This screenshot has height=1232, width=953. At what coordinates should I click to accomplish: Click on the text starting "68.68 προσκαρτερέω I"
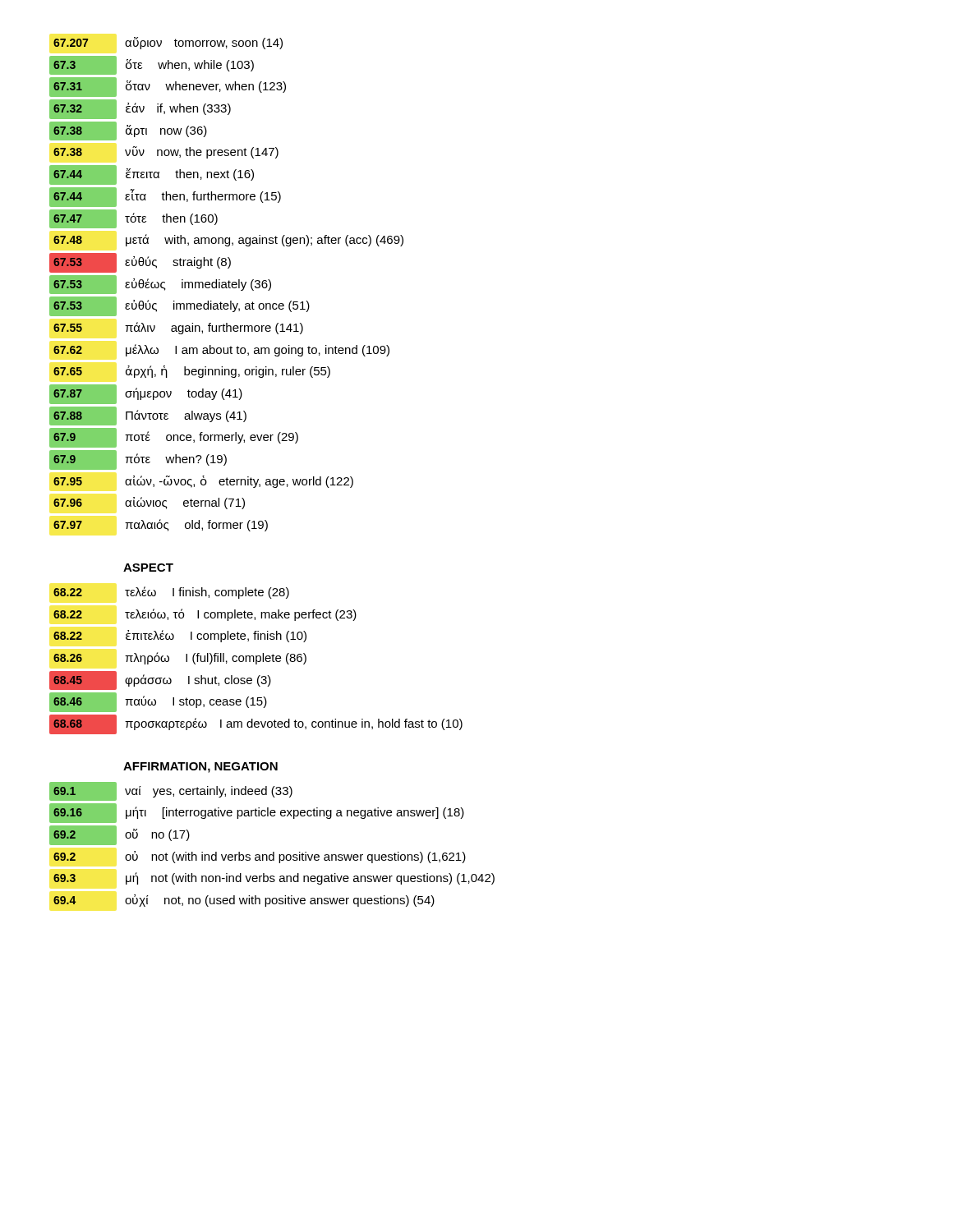coord(256,724)
